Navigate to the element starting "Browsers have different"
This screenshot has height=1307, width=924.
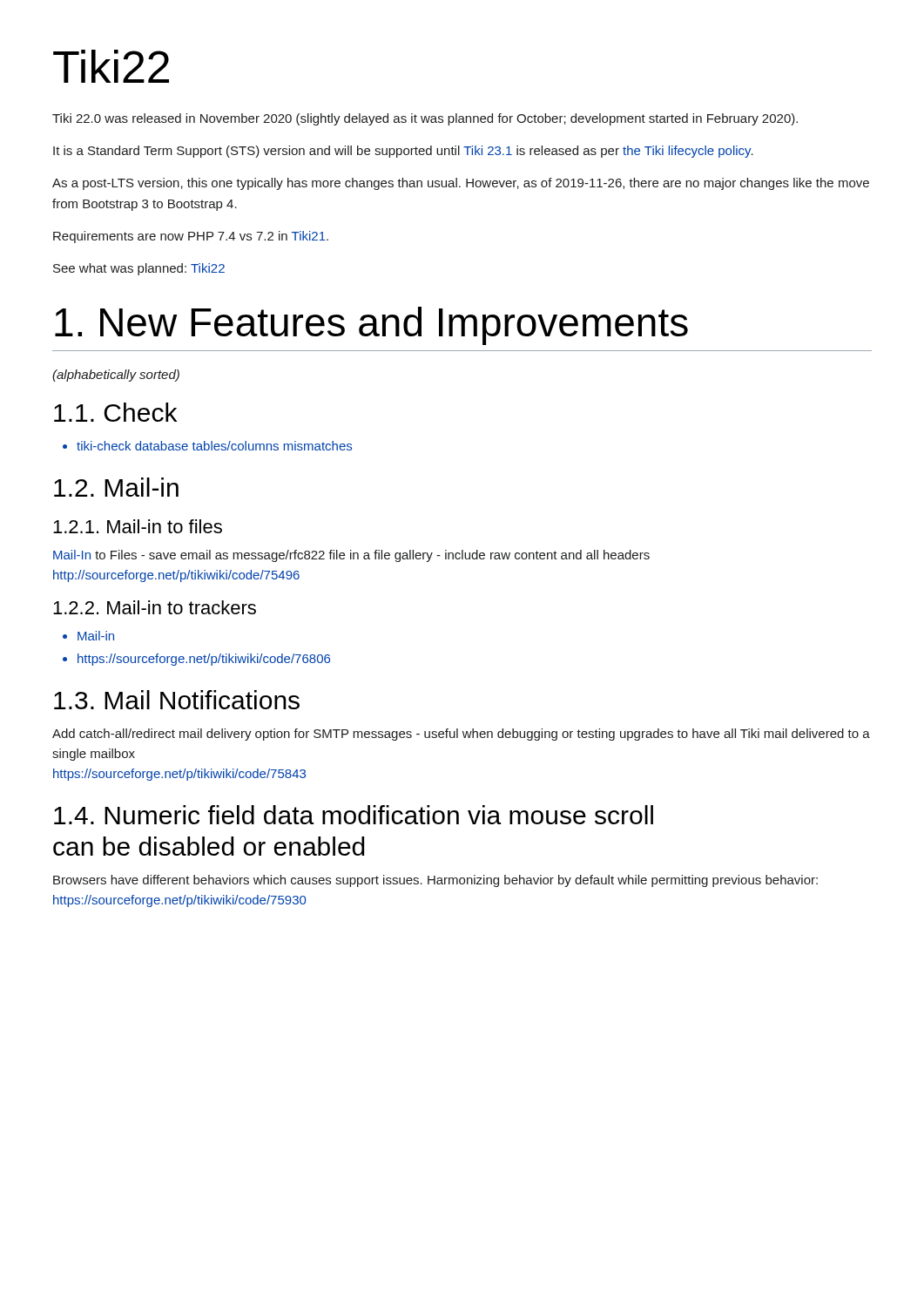(436, 889)
